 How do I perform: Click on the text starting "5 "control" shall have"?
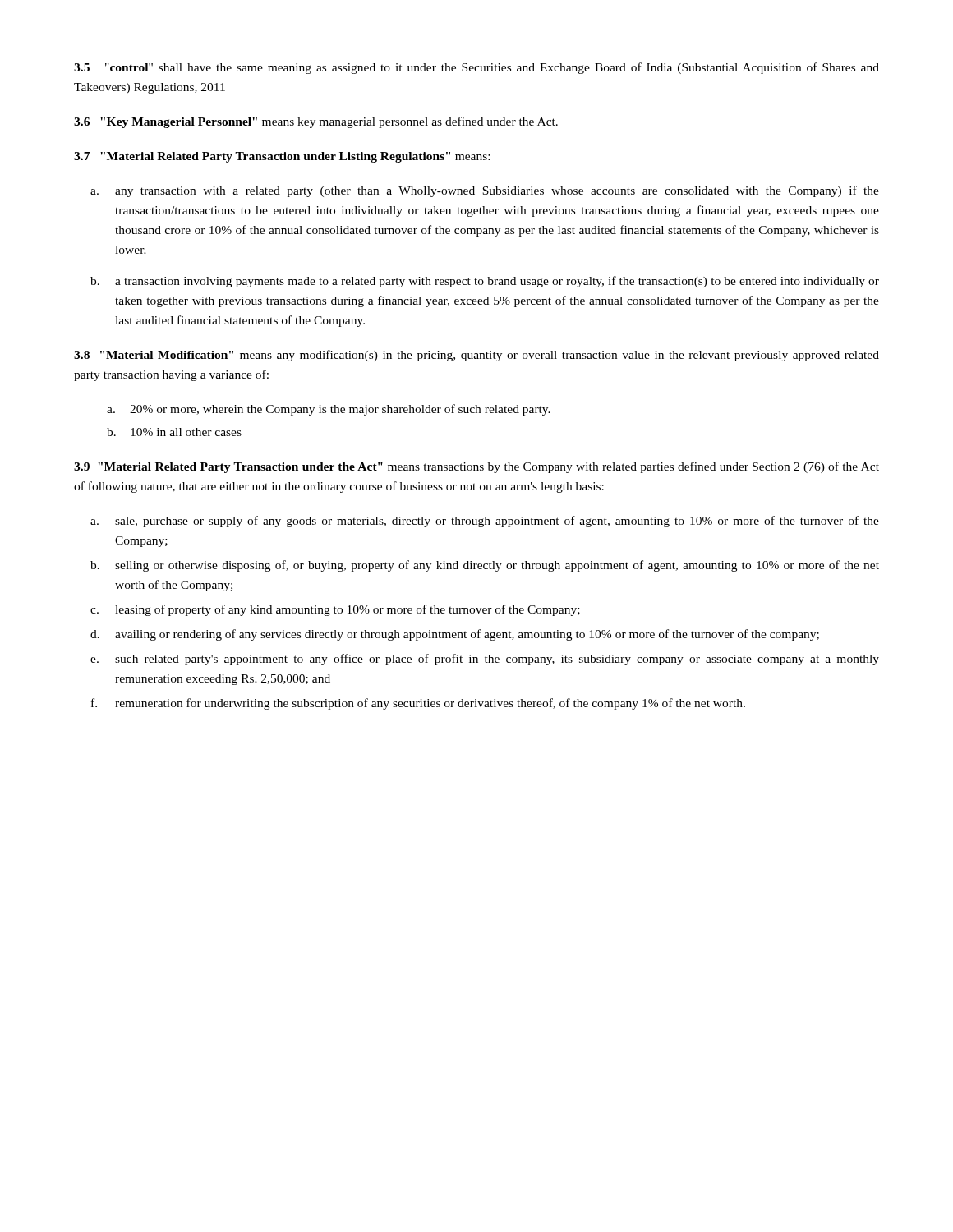(476, 77)
